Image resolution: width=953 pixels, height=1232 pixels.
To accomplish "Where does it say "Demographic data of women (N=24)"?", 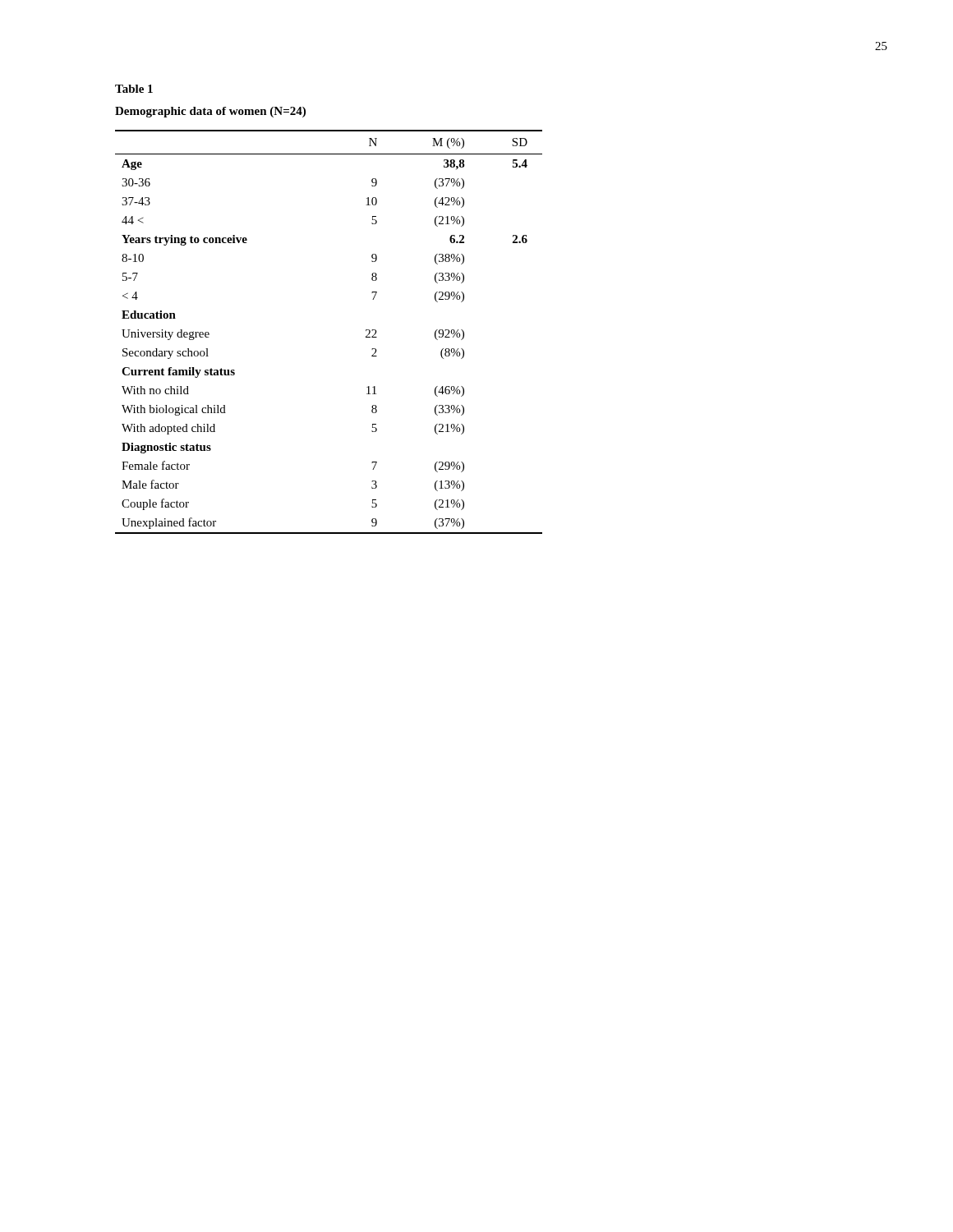I will [211, 111].
